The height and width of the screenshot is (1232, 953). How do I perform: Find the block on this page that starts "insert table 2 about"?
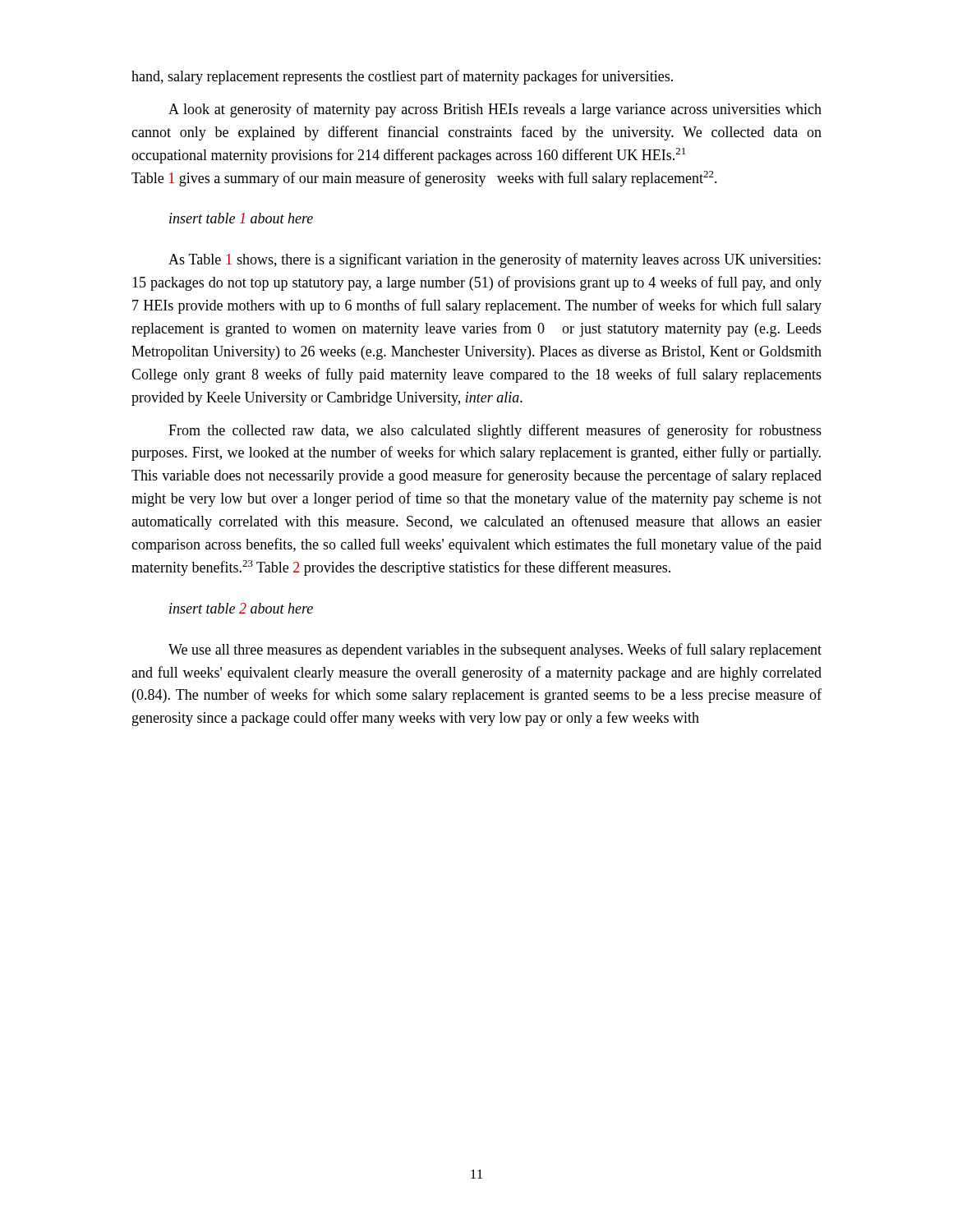(241, 608)
